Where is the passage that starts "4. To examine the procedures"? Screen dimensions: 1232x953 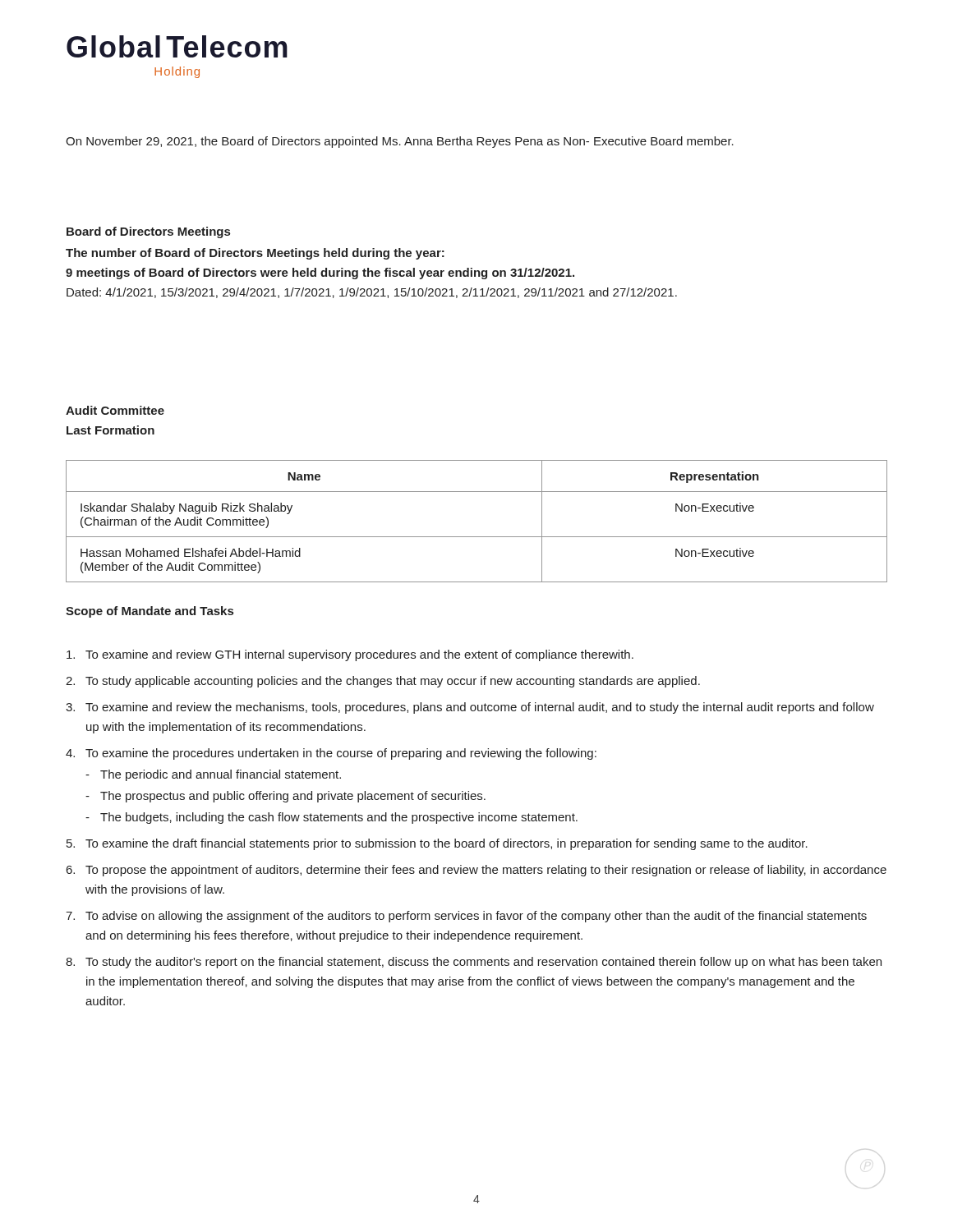click(x=331, y=753)
